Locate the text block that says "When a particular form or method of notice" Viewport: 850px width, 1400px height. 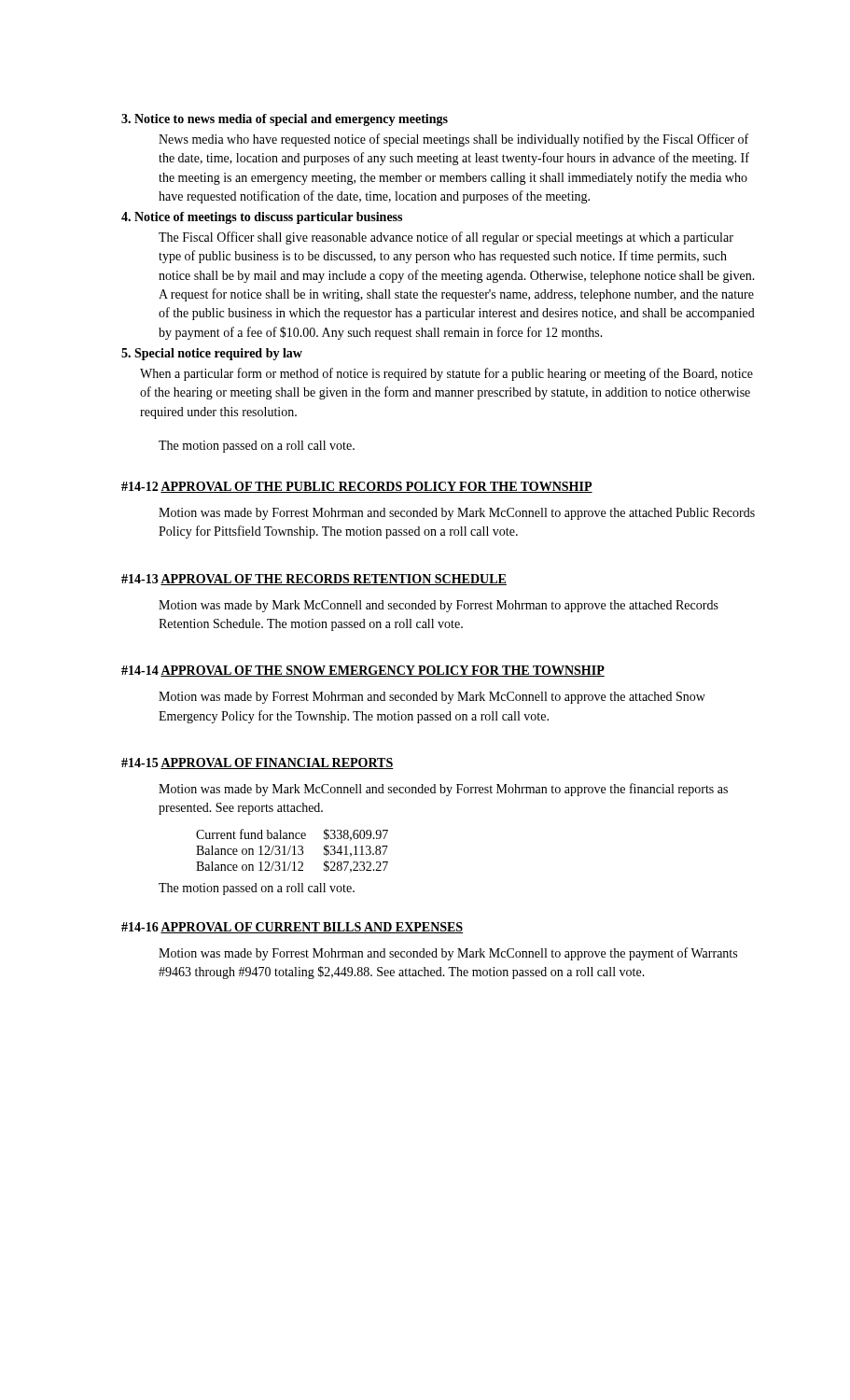click(448, 393)
